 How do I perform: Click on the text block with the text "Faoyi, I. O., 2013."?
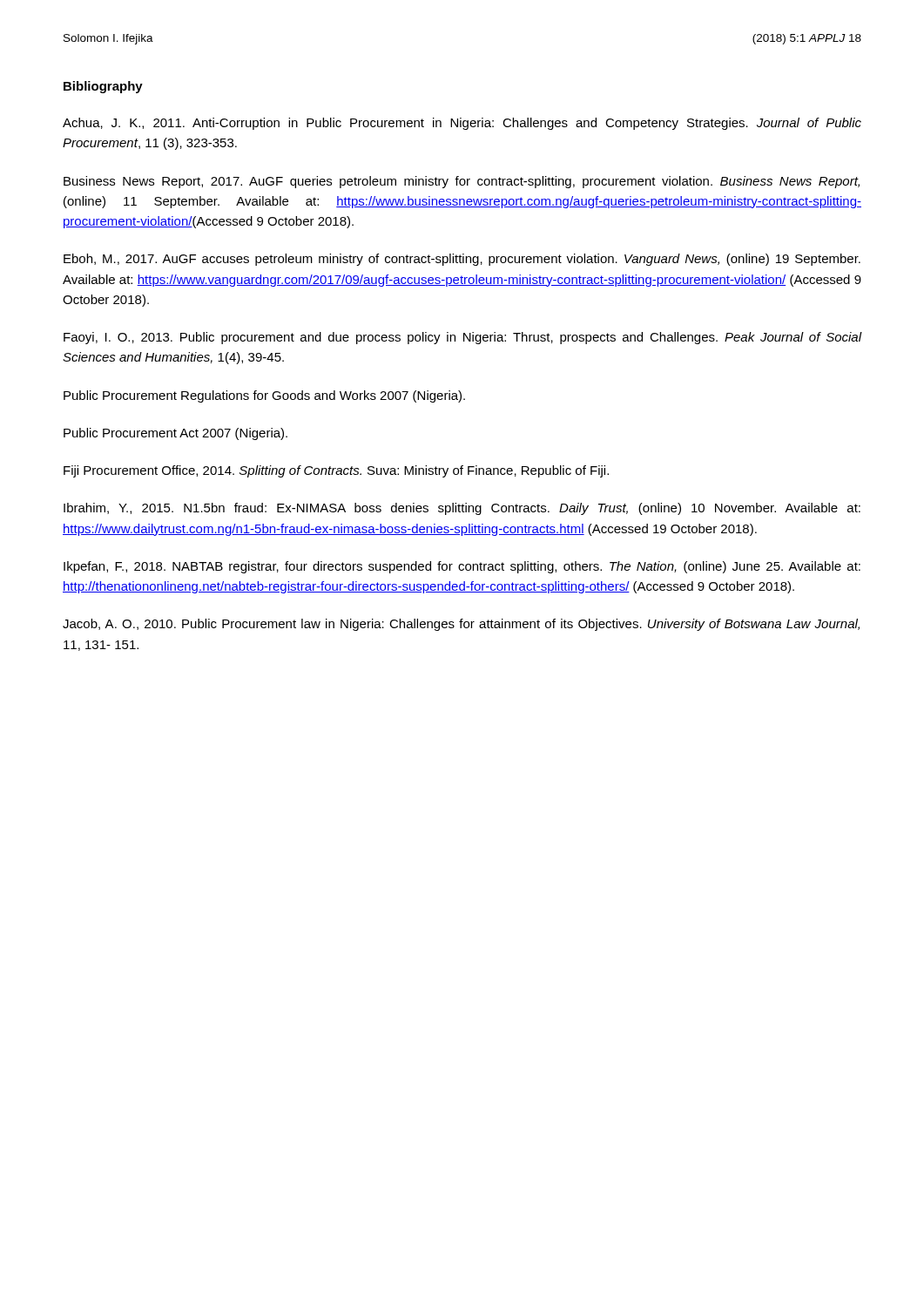[x=462, y=347]
